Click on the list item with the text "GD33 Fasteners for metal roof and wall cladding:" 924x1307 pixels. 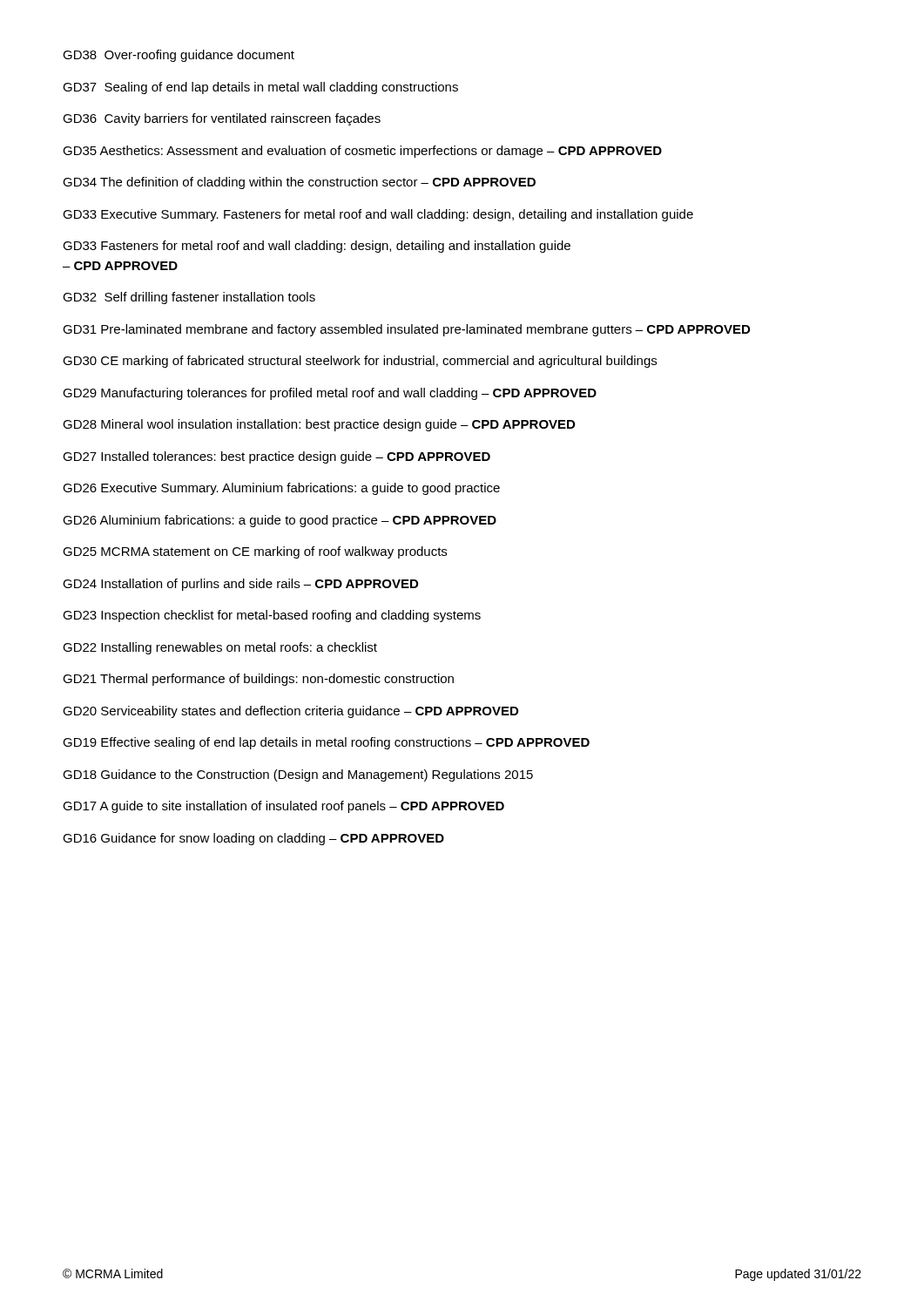[317, 255]
